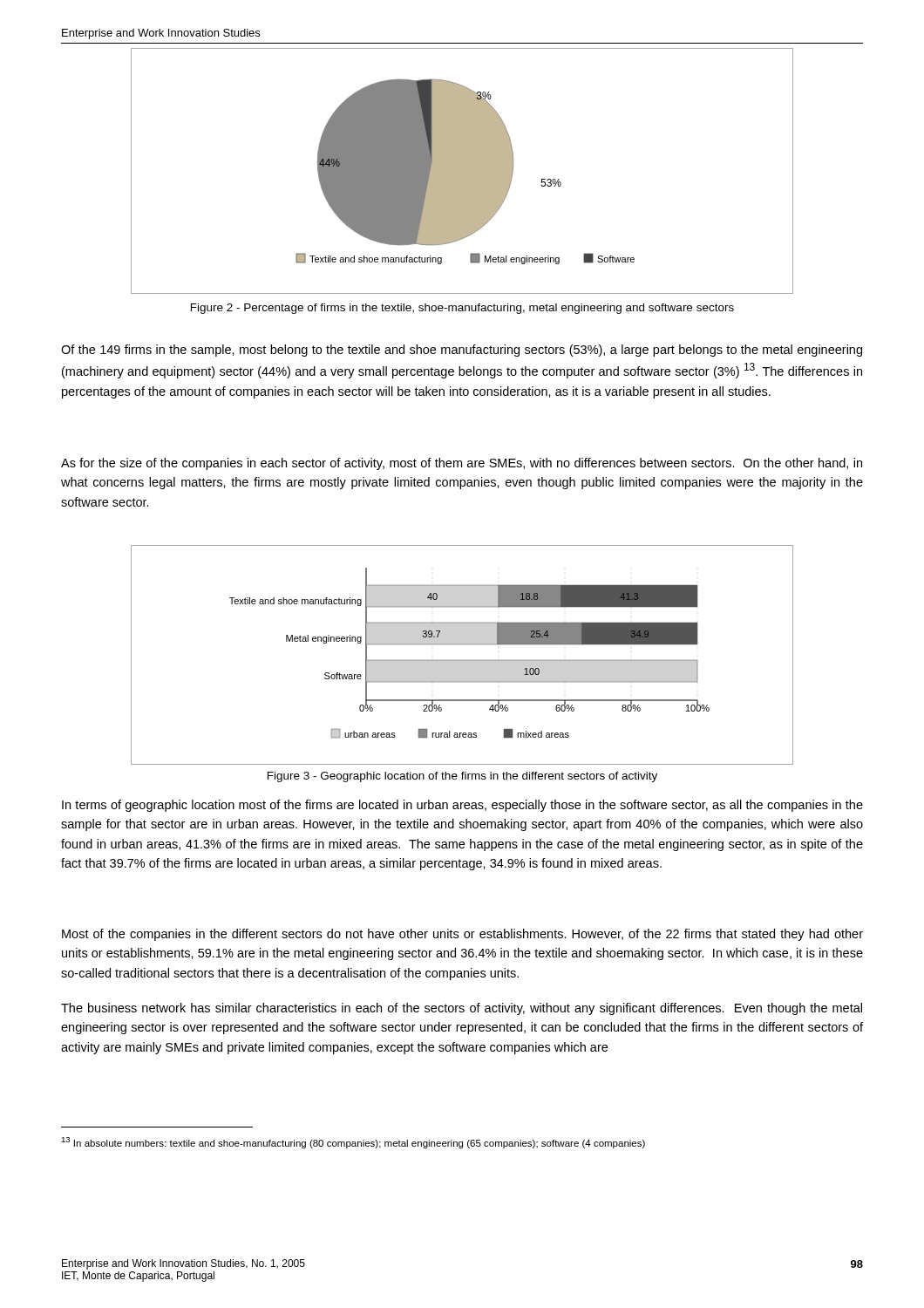Navigate to the text starting "In terms of geographic location most of the"
Viewport: 924px width, 1308px height.
click(462, 834)
